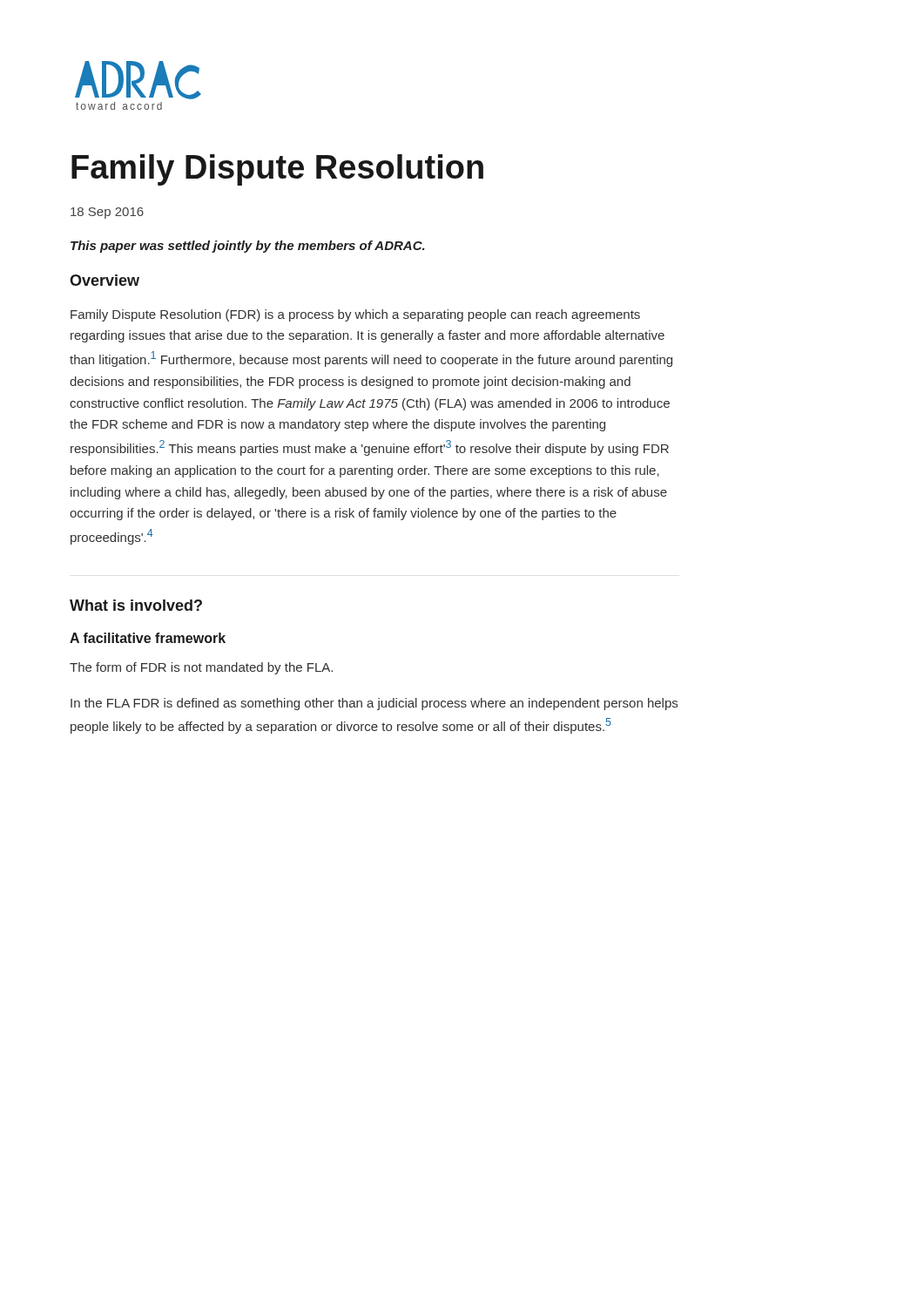
Task: Select the text block containing "This paper was settled"
Action: coord(248,245)
